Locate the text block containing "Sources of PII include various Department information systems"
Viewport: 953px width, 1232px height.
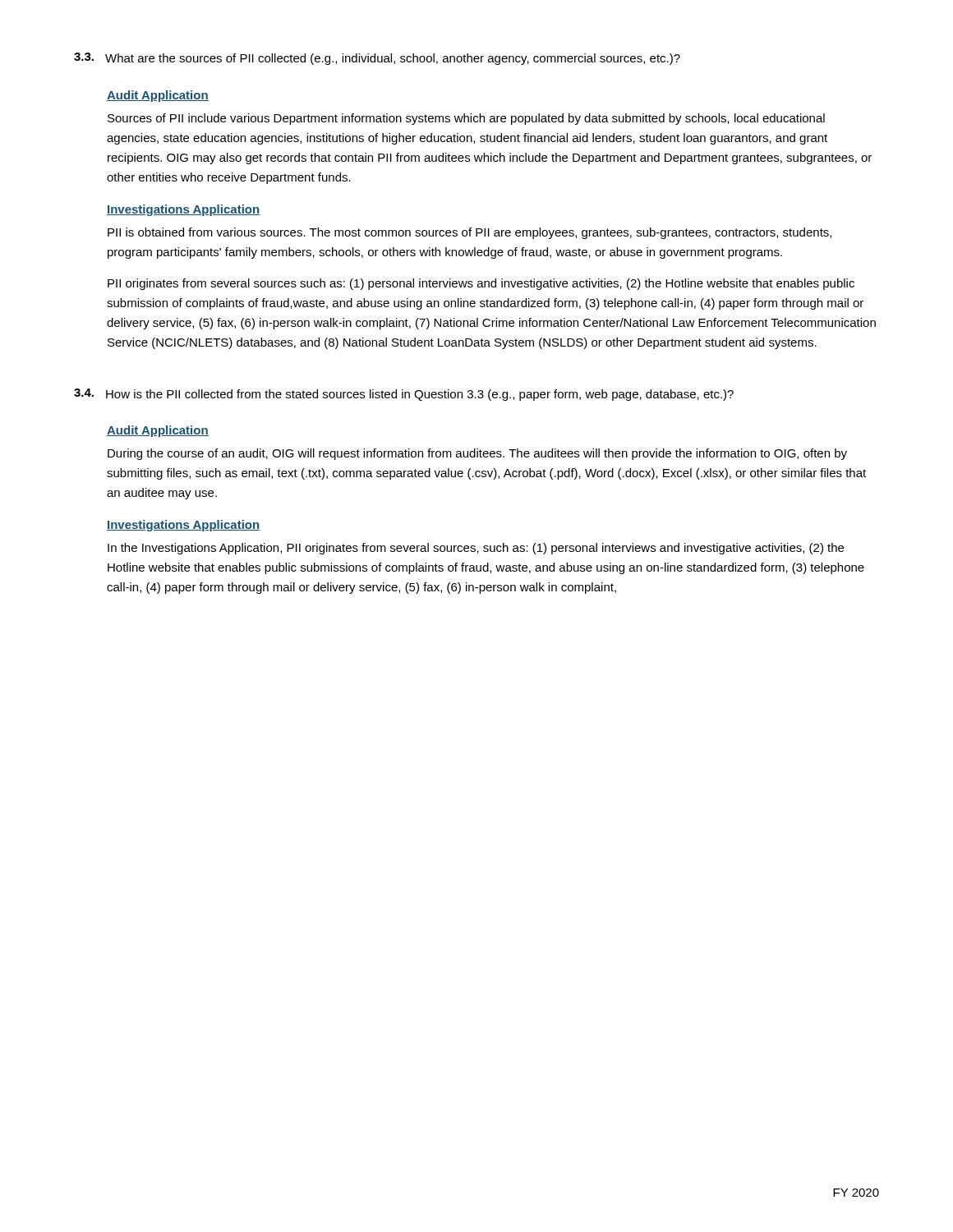tap(489, 147)
